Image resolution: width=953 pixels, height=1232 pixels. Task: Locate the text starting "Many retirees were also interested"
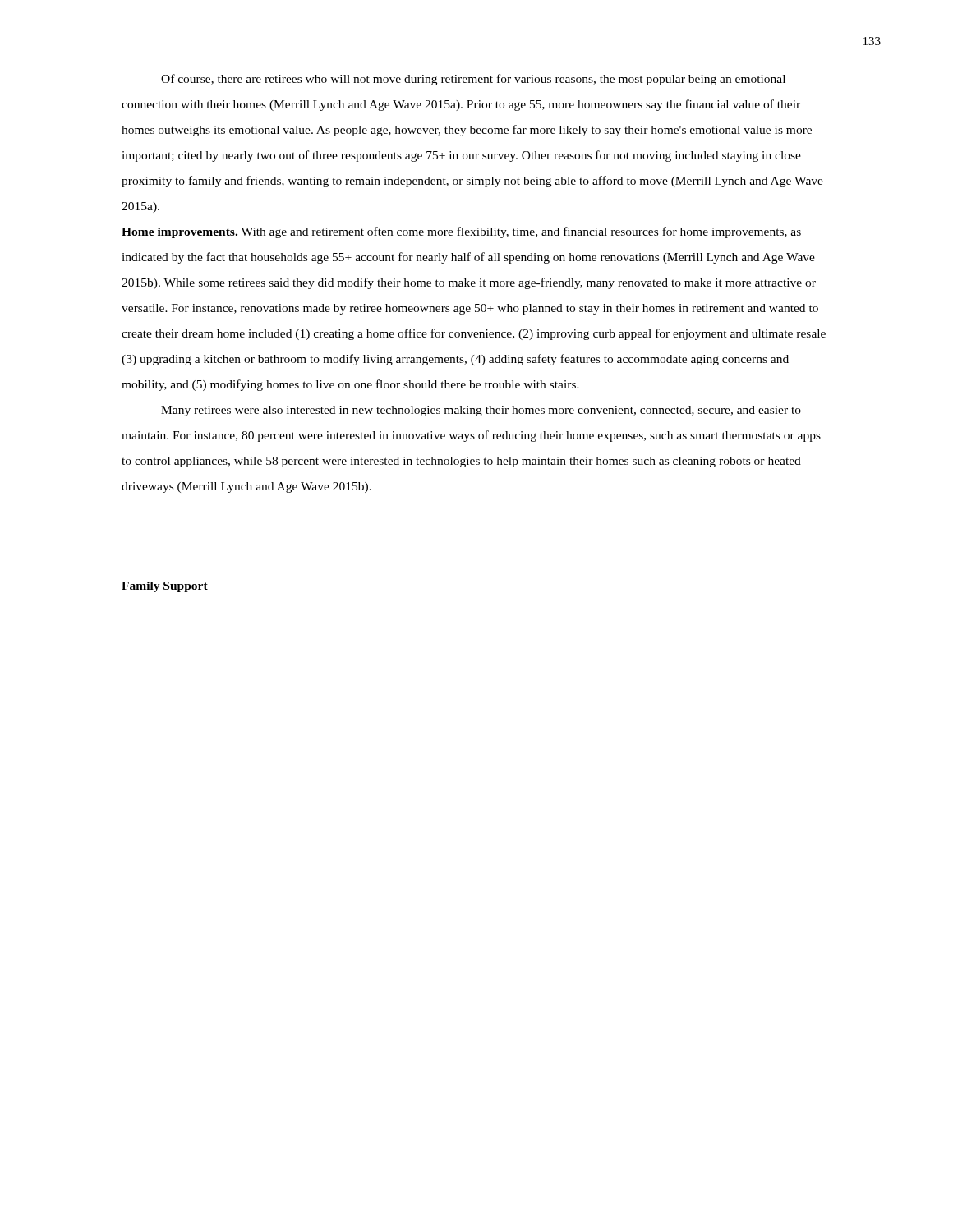click(471, 448)
